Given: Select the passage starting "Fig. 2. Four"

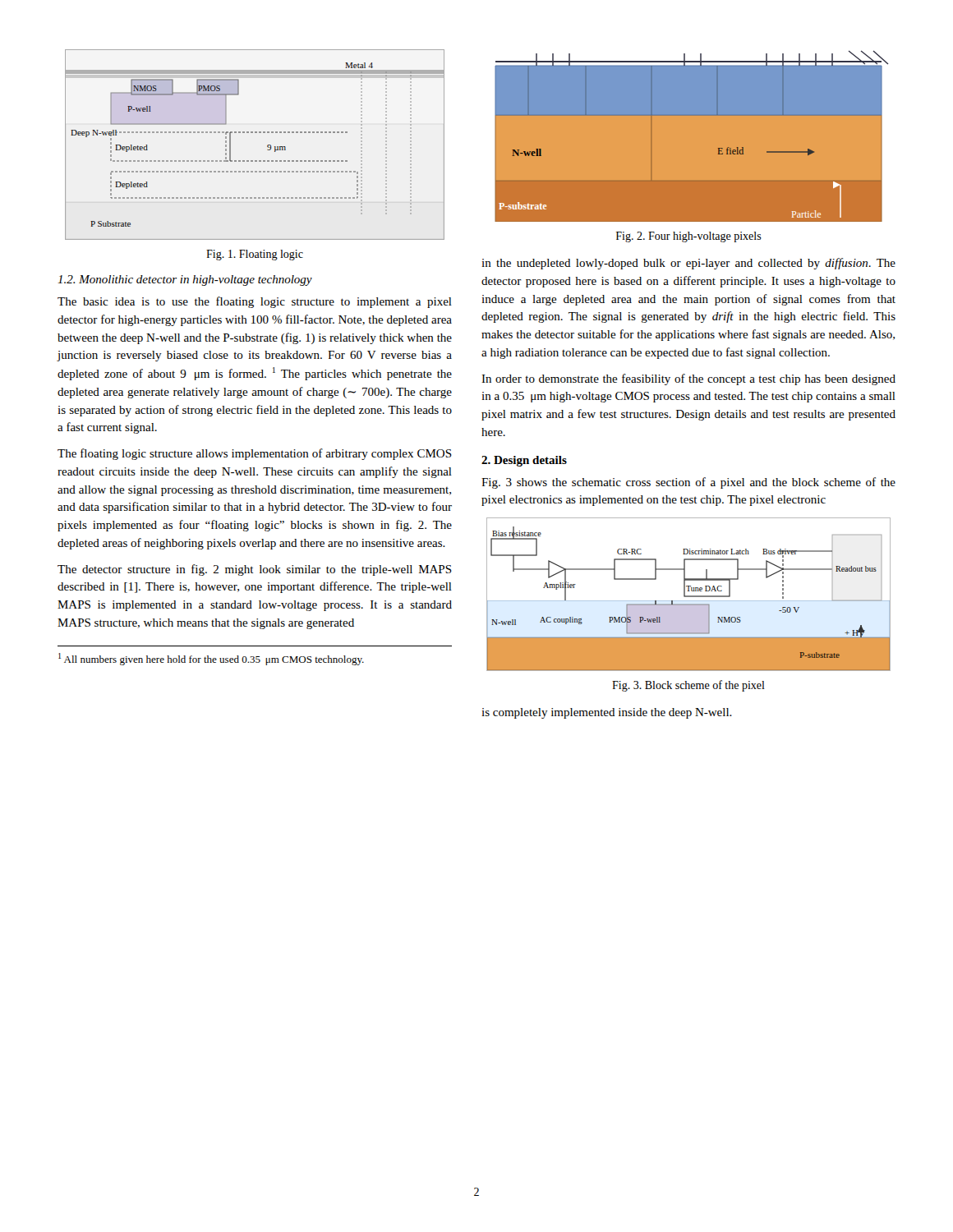Looking at the screenshot, I should pos(688,236).
